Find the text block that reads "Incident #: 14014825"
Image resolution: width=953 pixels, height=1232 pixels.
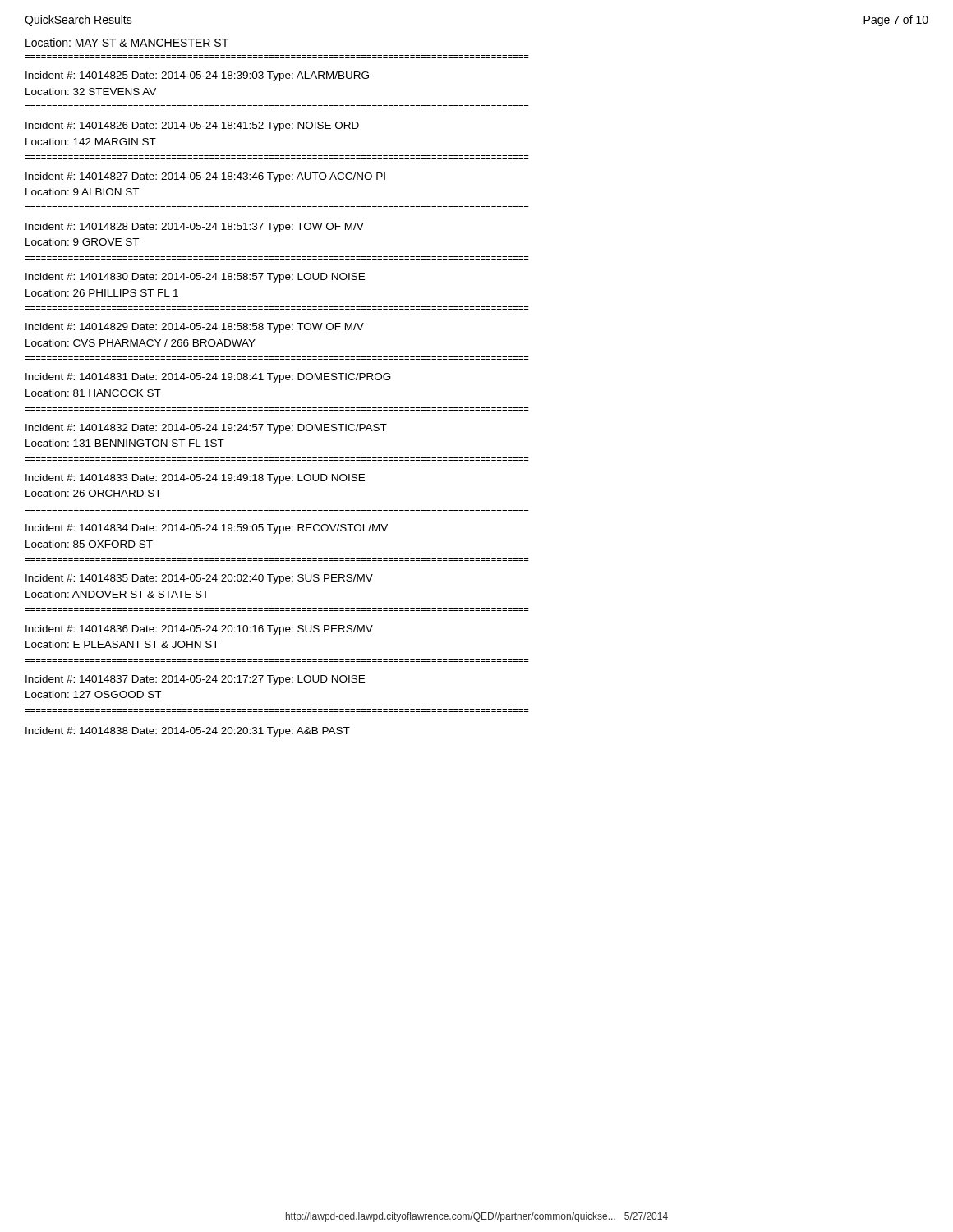[x=197, y=76]
